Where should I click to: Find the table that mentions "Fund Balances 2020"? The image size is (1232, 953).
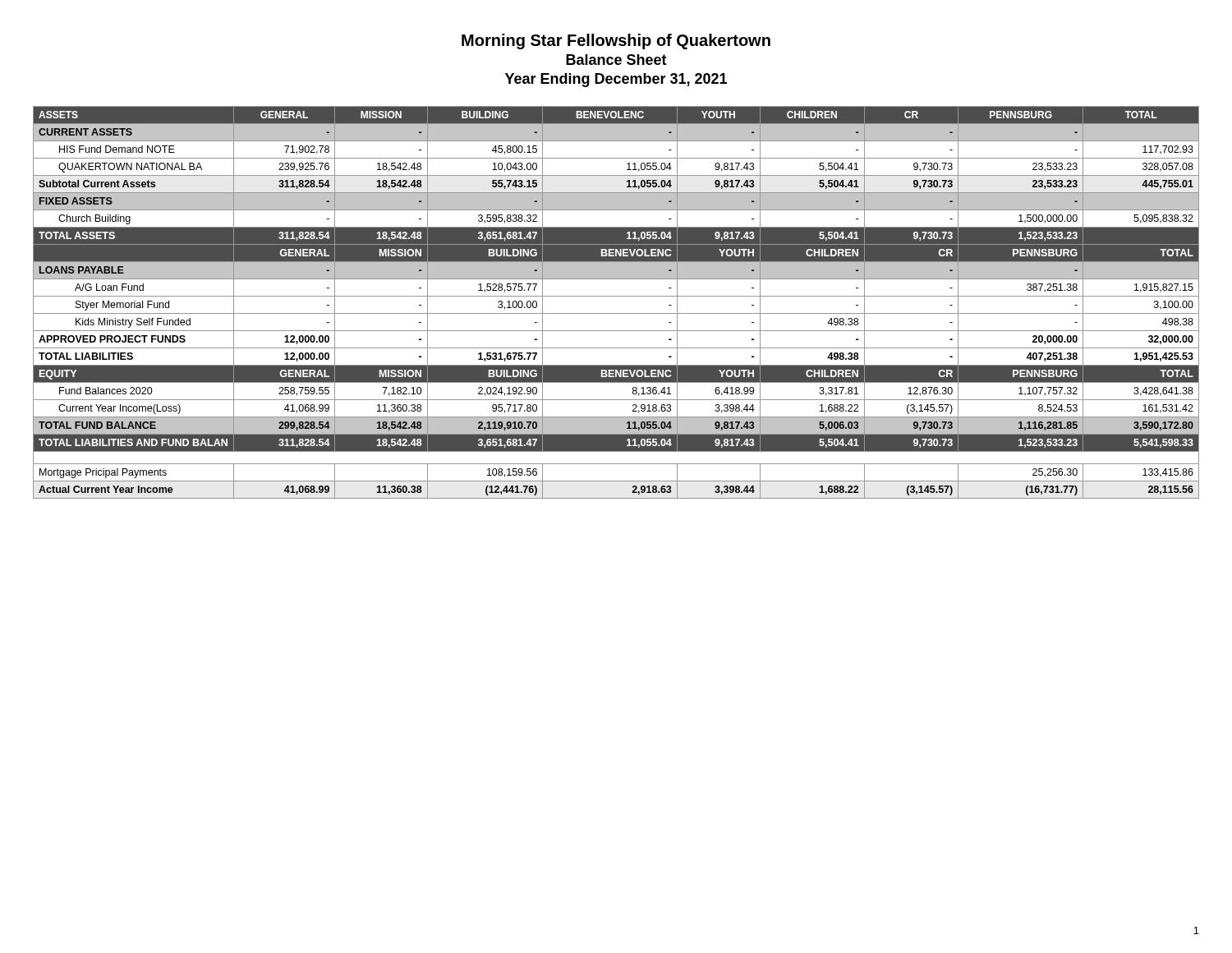tap(616, 302)
